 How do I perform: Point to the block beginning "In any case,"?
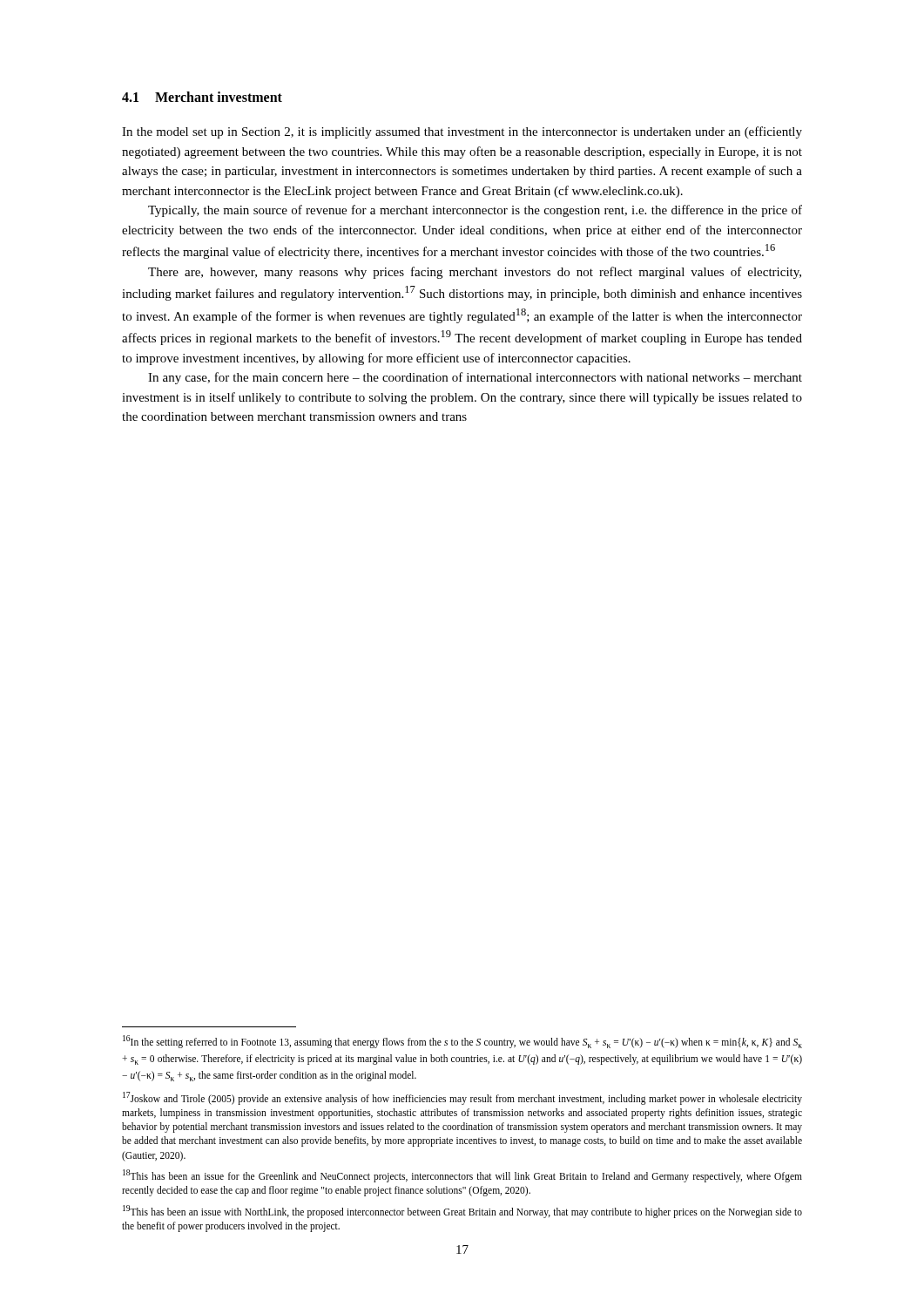[462, 397]
